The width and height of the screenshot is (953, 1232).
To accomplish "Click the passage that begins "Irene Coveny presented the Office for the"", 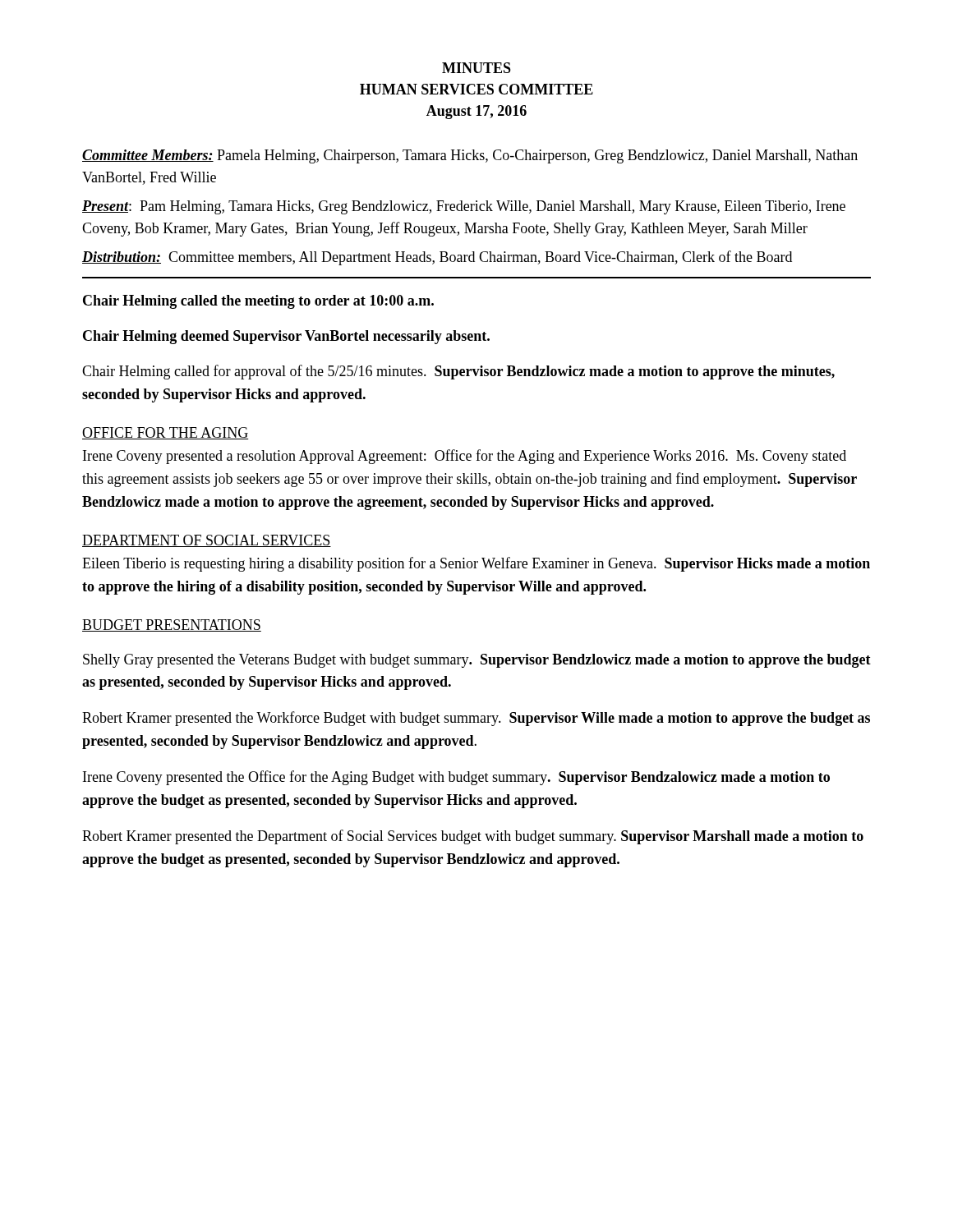I will [x=456, y=789].
